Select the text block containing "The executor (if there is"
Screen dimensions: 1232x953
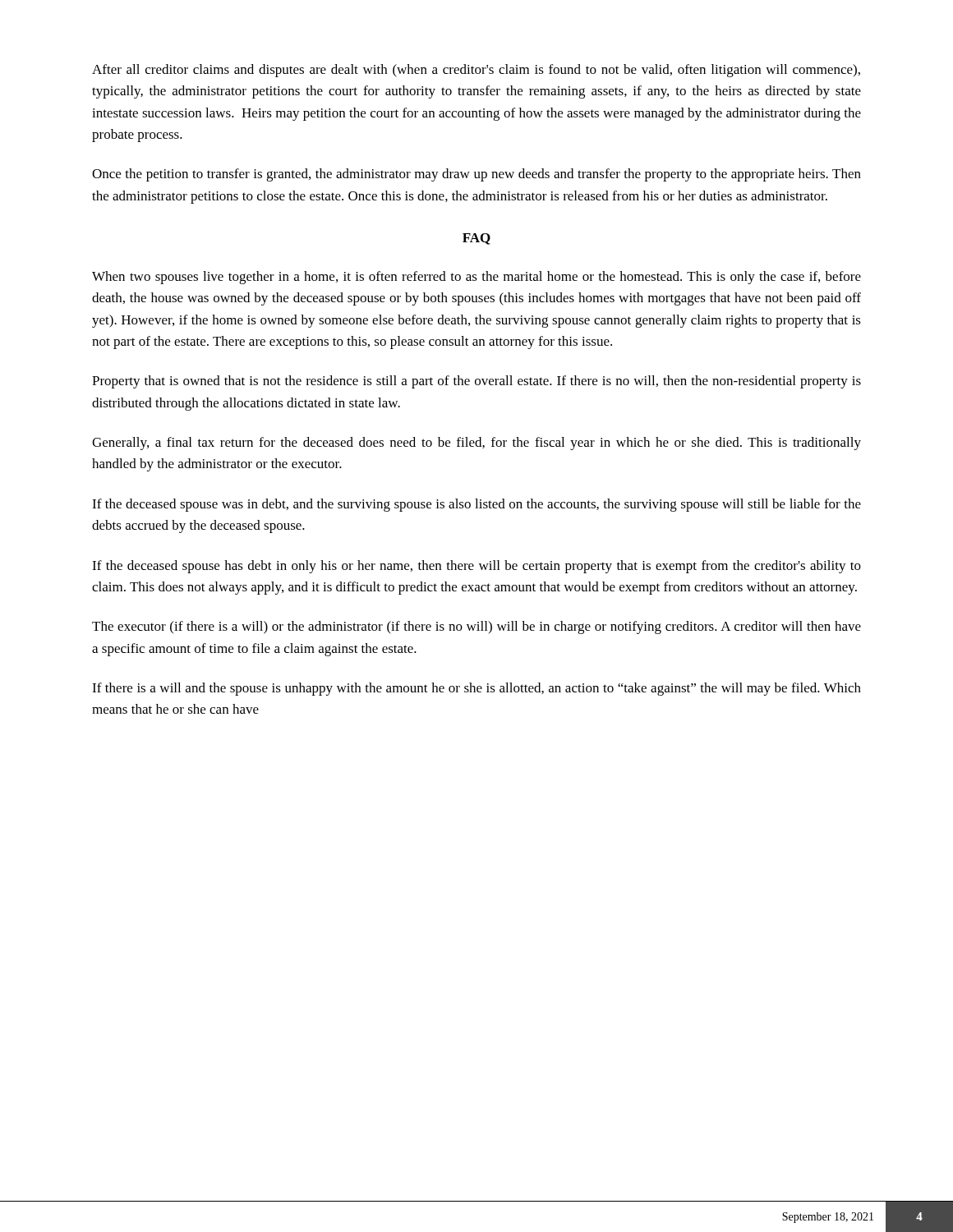point(476,637)
